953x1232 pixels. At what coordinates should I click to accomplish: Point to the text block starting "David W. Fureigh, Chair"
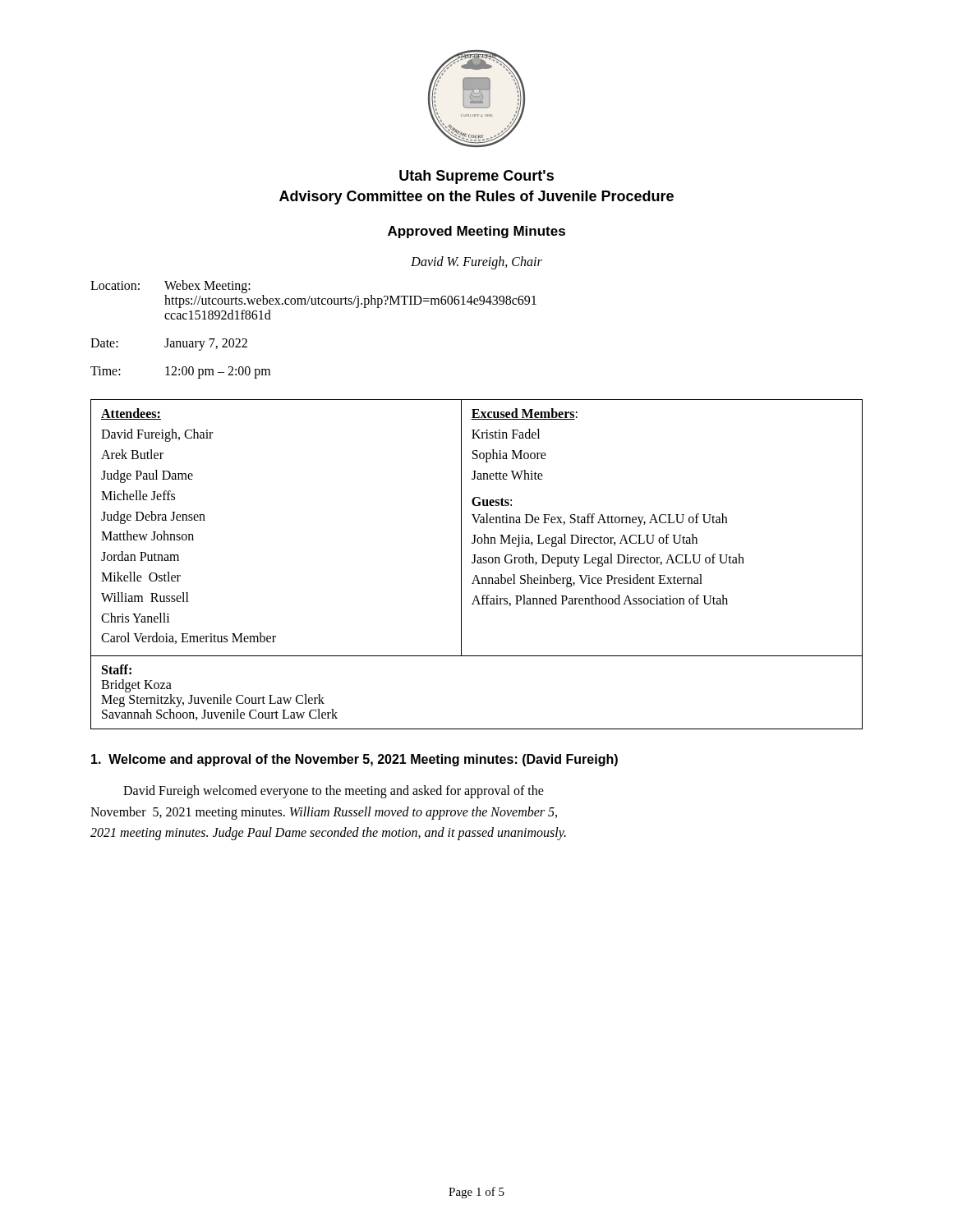pos(476,262)
